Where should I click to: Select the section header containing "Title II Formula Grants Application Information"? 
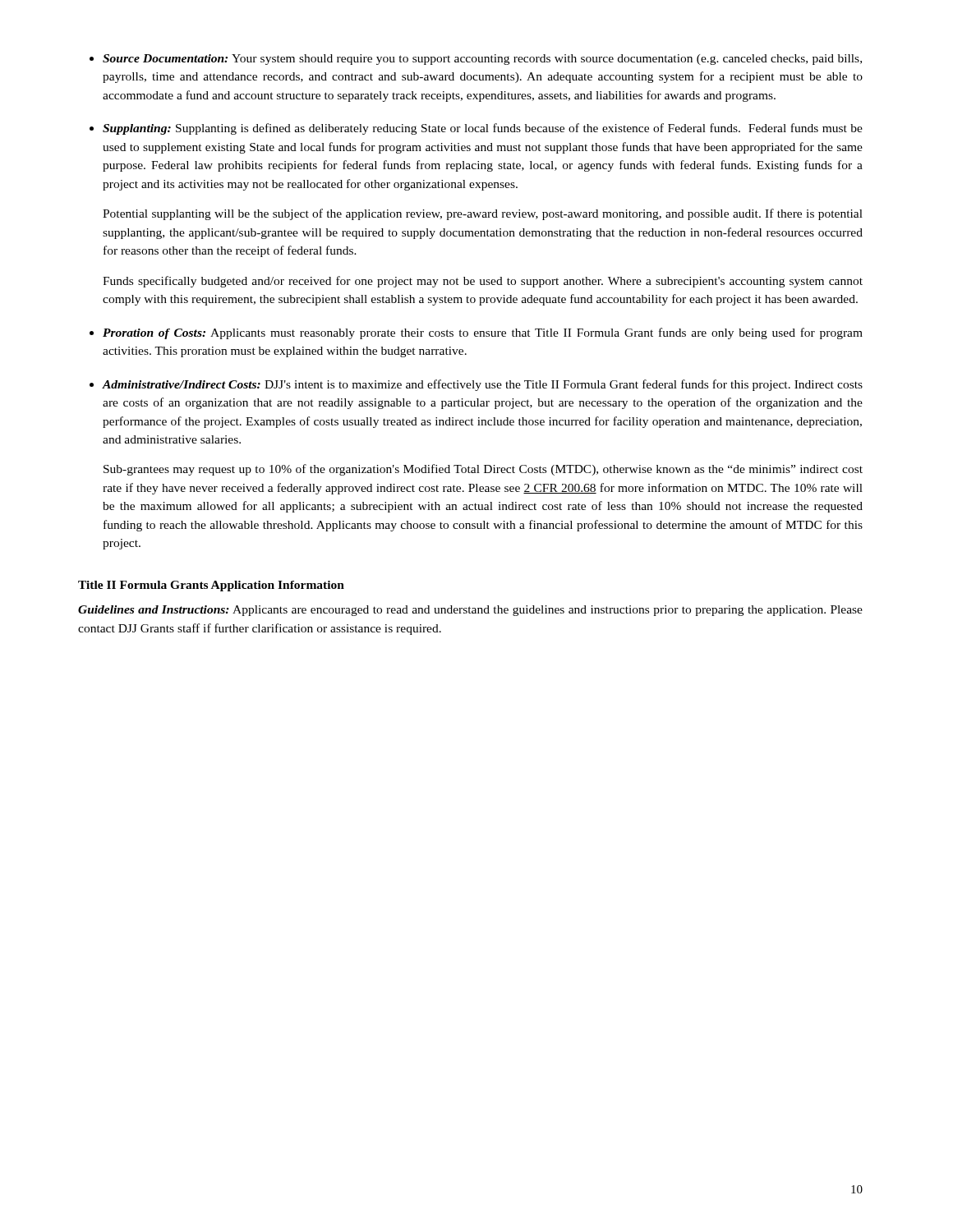click(x=211, y=584)
